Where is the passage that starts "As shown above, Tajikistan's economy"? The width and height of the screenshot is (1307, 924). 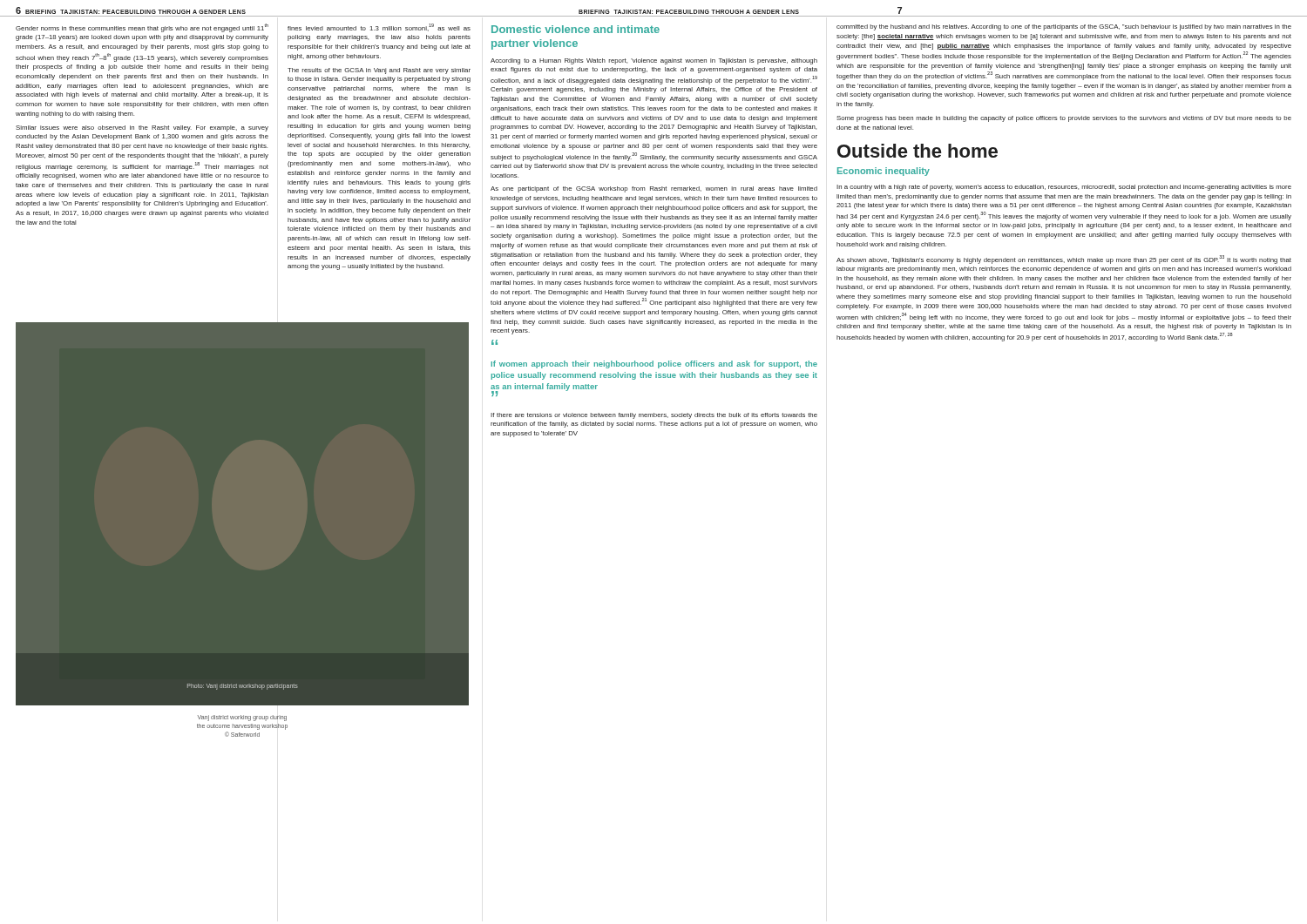click(1064, 298)
